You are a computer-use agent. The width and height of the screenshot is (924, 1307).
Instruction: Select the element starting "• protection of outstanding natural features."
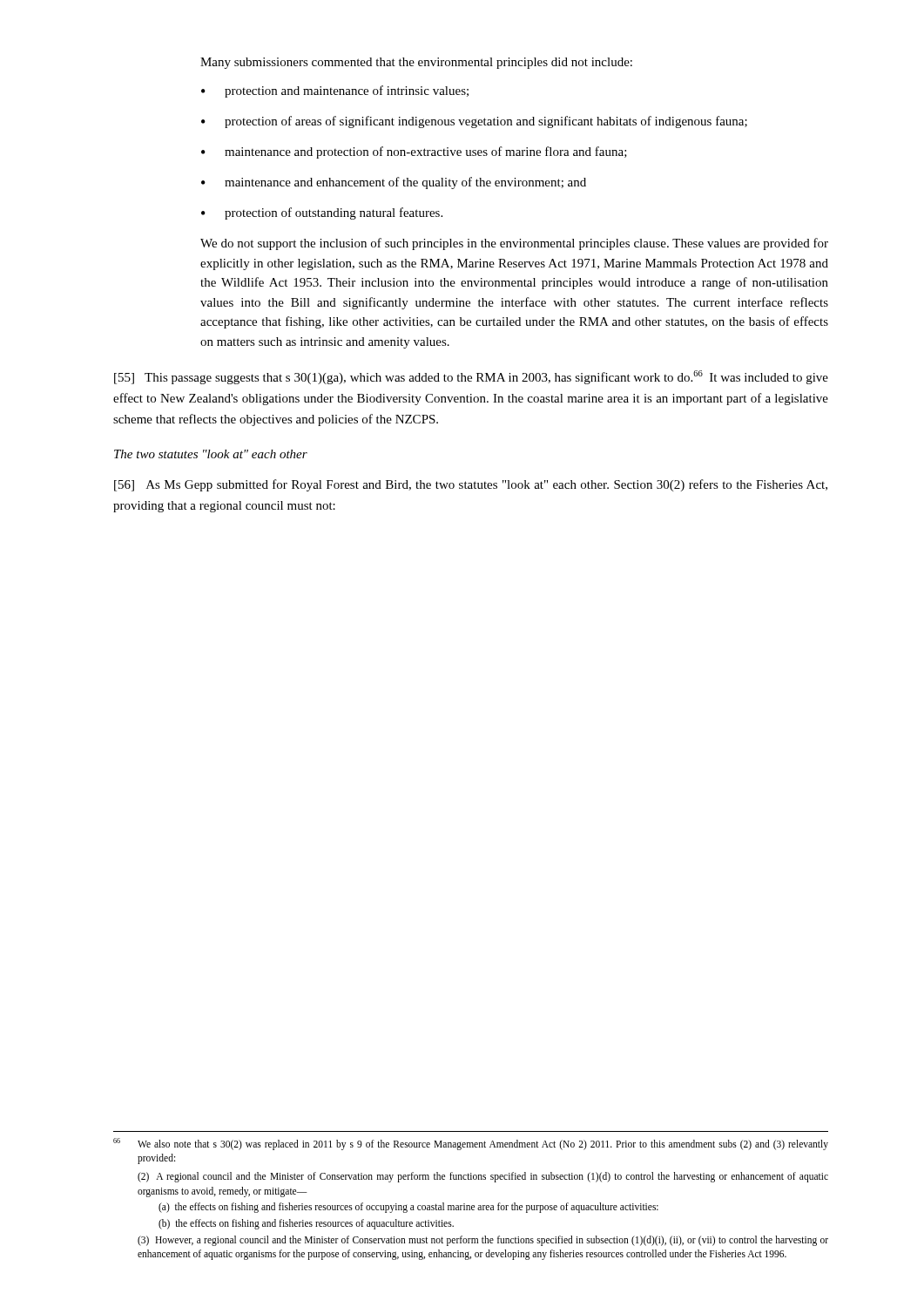[x=322, y=213]
